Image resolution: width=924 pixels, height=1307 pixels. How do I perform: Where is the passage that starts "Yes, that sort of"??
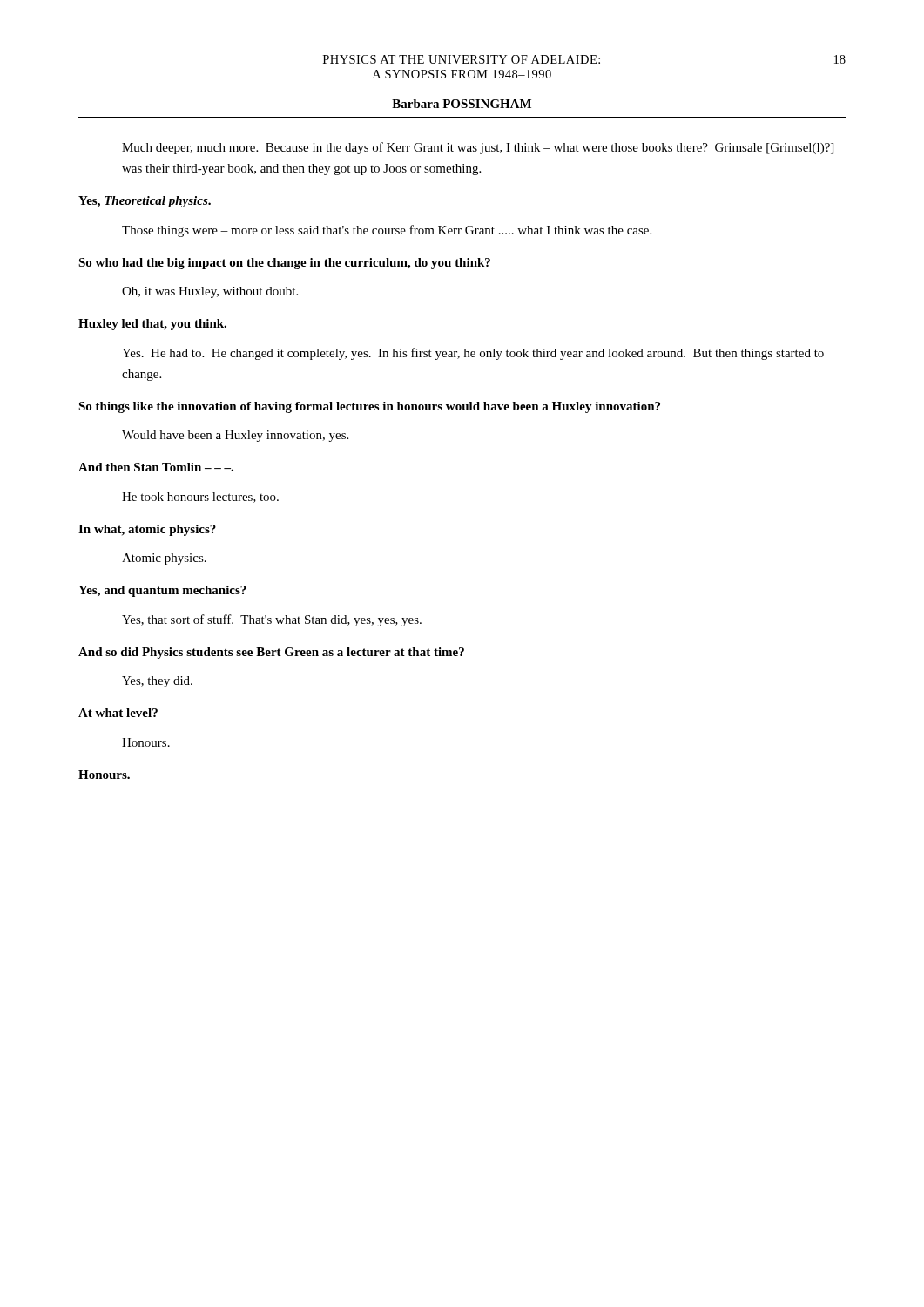point(272,619)
